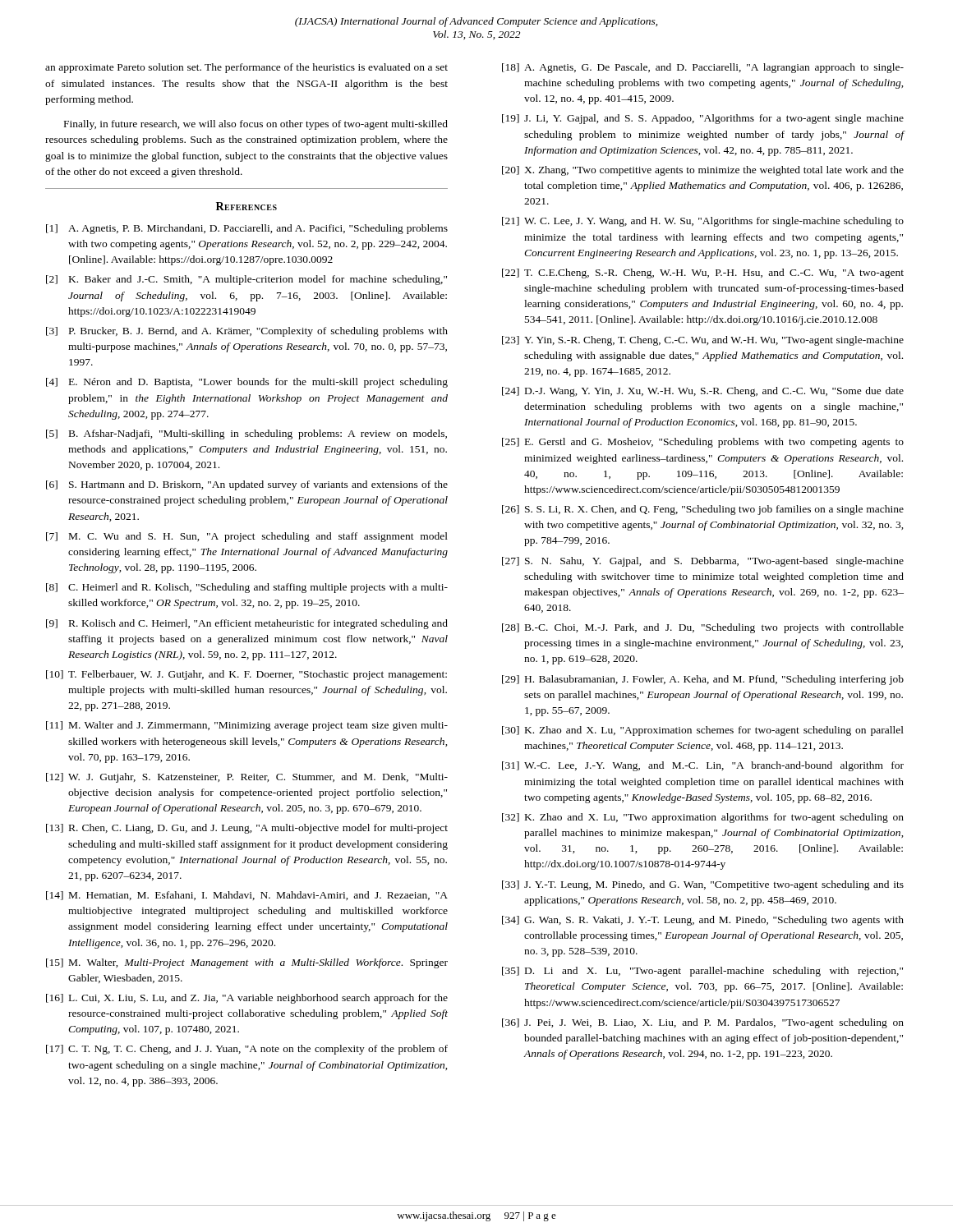The height and width of the screenshot is (1232, 953).
Task: Click on the region starting "[35] D. Li and X. Lu, "Two-agent parallel-machine"
Action: pyautogui.click(x=702, y=986)
